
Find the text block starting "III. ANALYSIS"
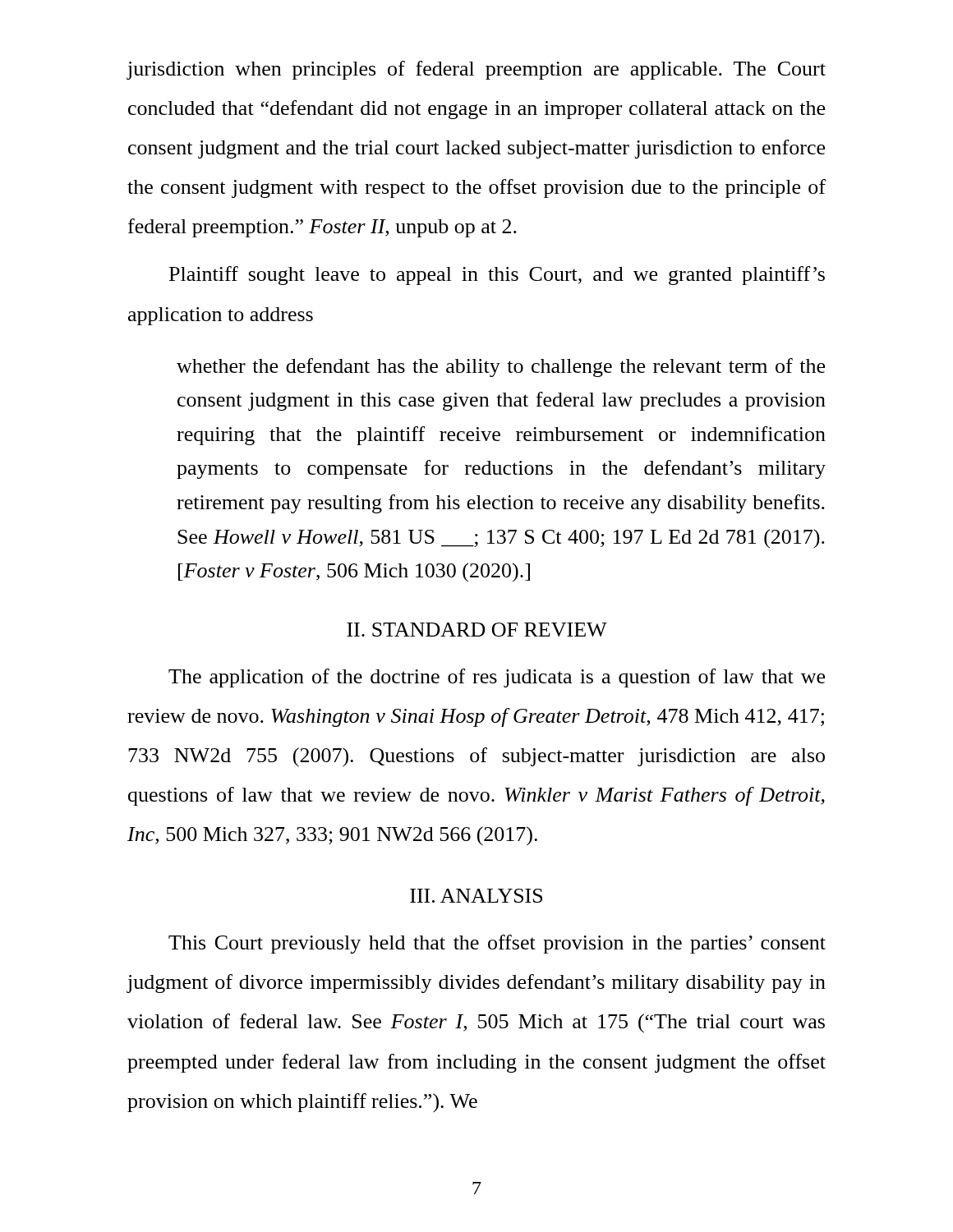[476, 896]
